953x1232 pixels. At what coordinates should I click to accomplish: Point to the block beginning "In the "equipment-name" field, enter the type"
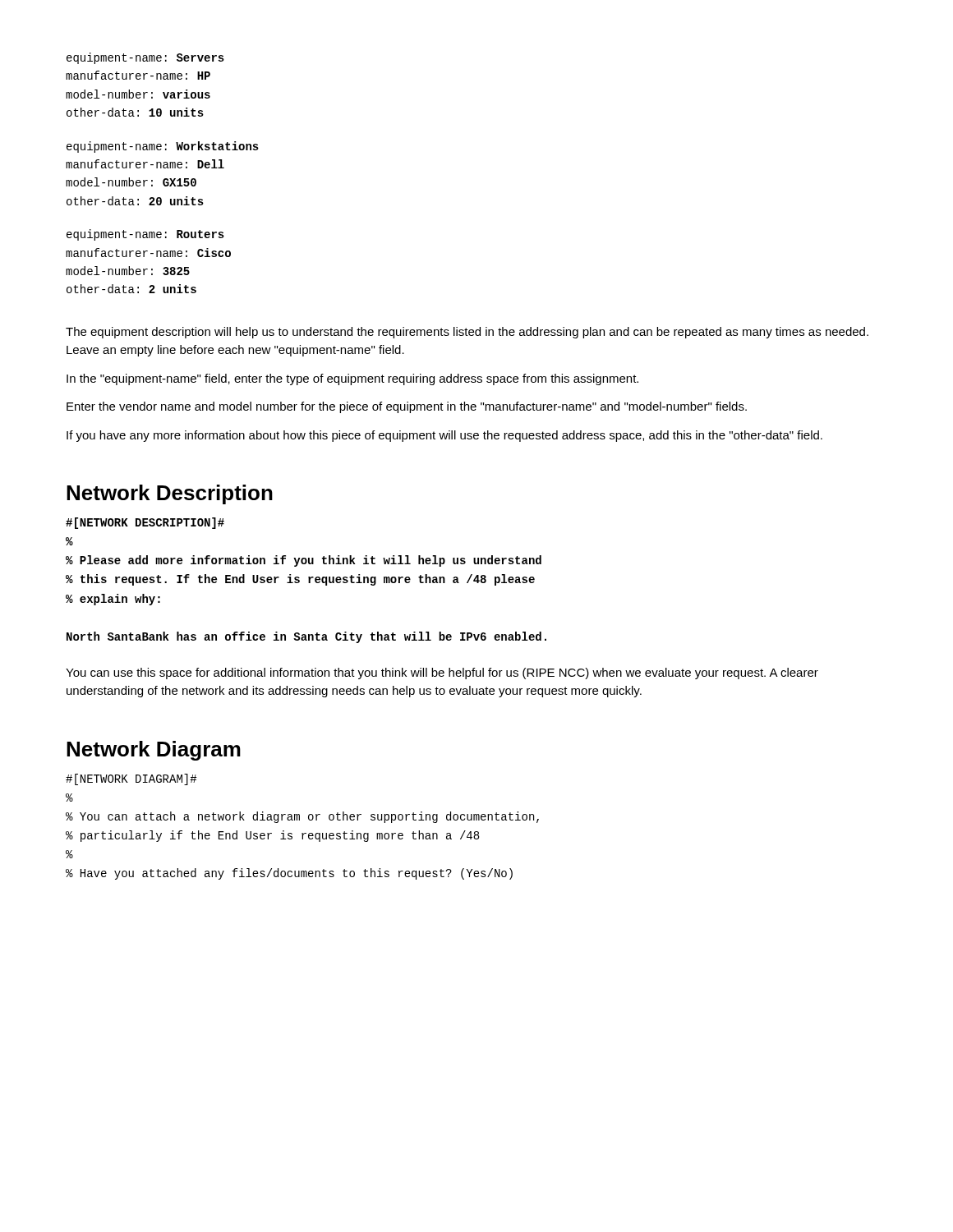click(353, 378)
